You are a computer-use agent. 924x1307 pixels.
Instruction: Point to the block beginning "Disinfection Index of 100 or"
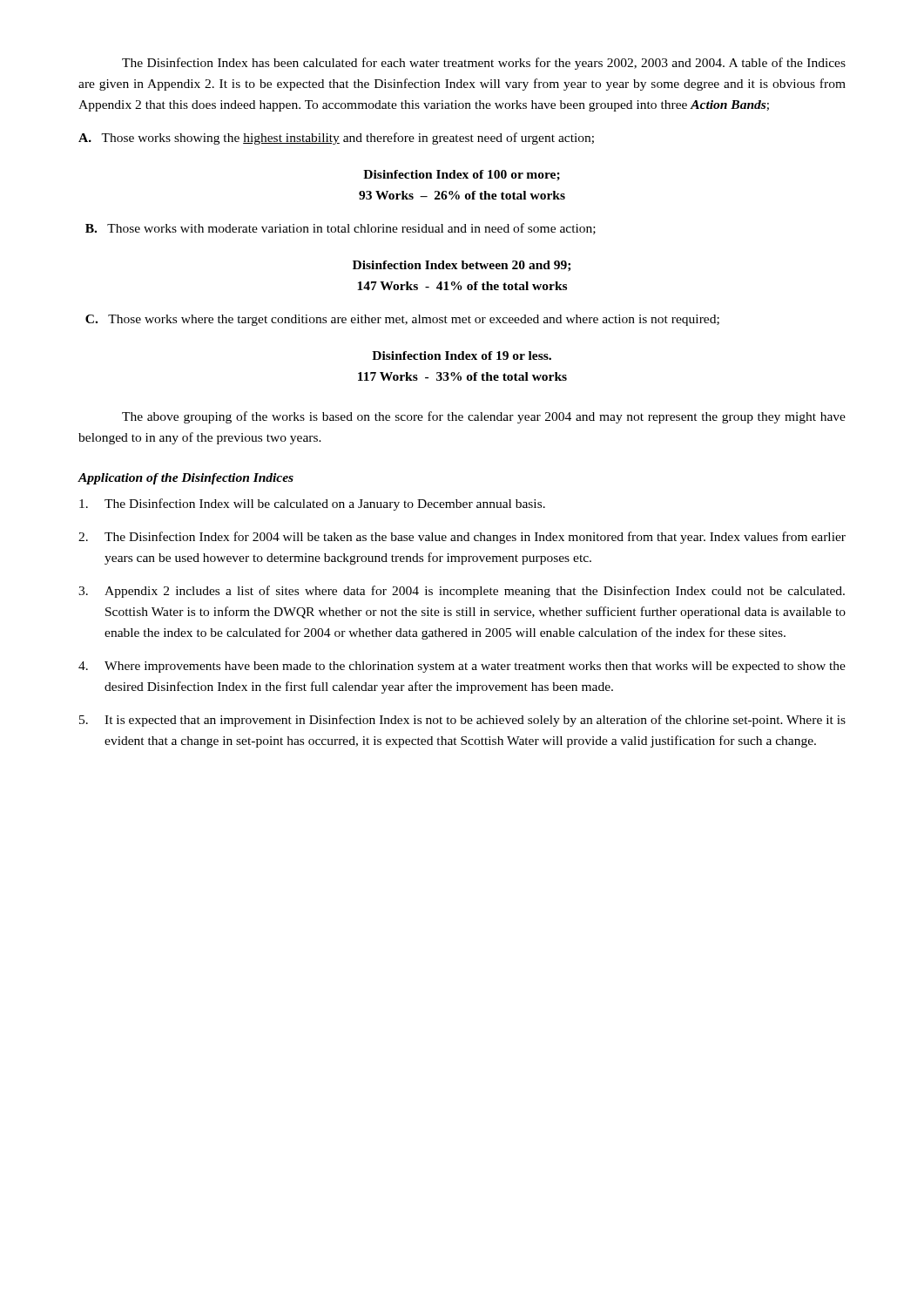(462, 185)
